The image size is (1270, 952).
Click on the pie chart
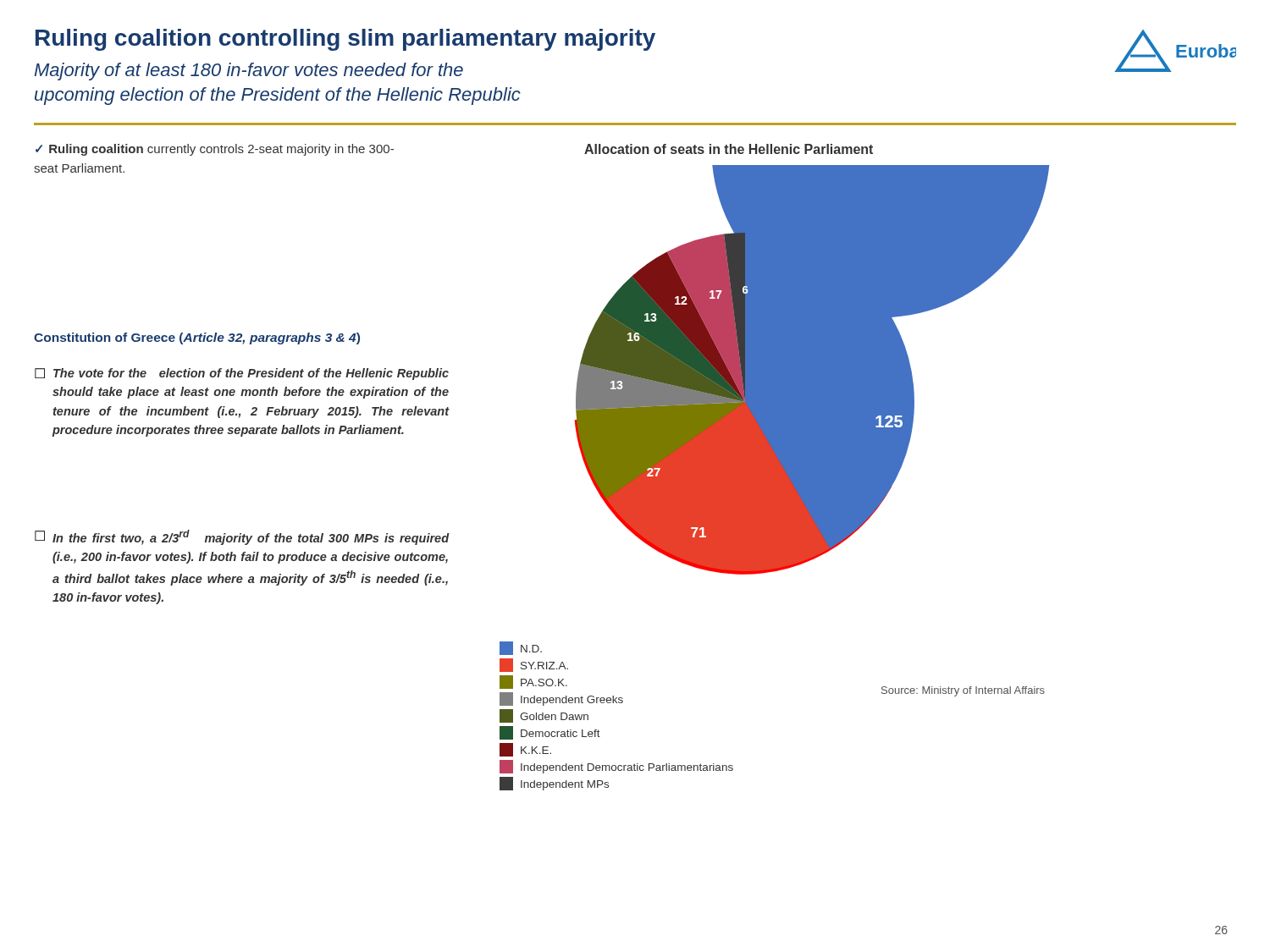(796, 402)
